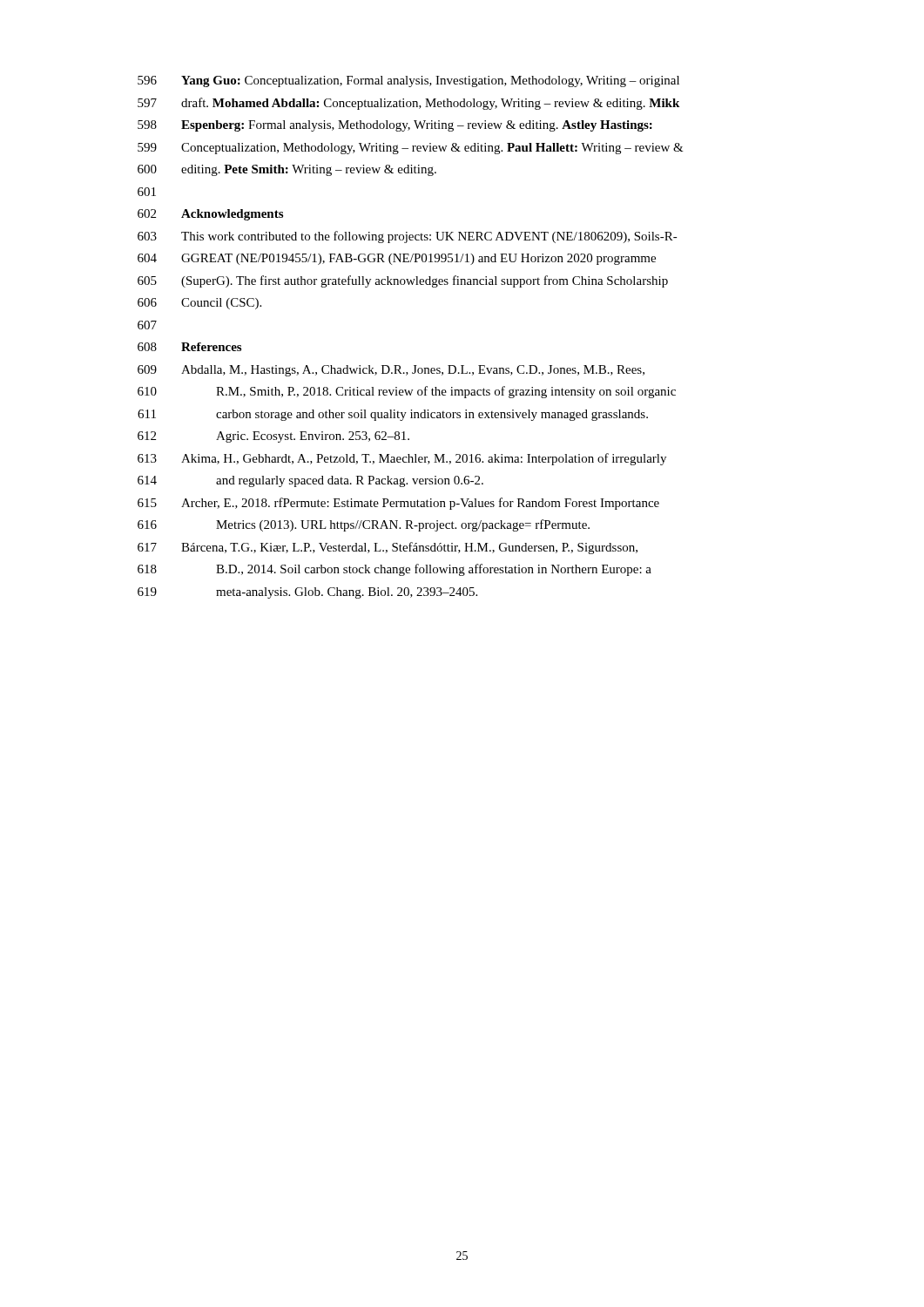Navigate to the element starting "617 Bárcena, T.G., Kiær, L.P., Vesterdal, L., Stefánsdóttir,"
This screenshot has height=1307, width=924.
coord(462,570)
